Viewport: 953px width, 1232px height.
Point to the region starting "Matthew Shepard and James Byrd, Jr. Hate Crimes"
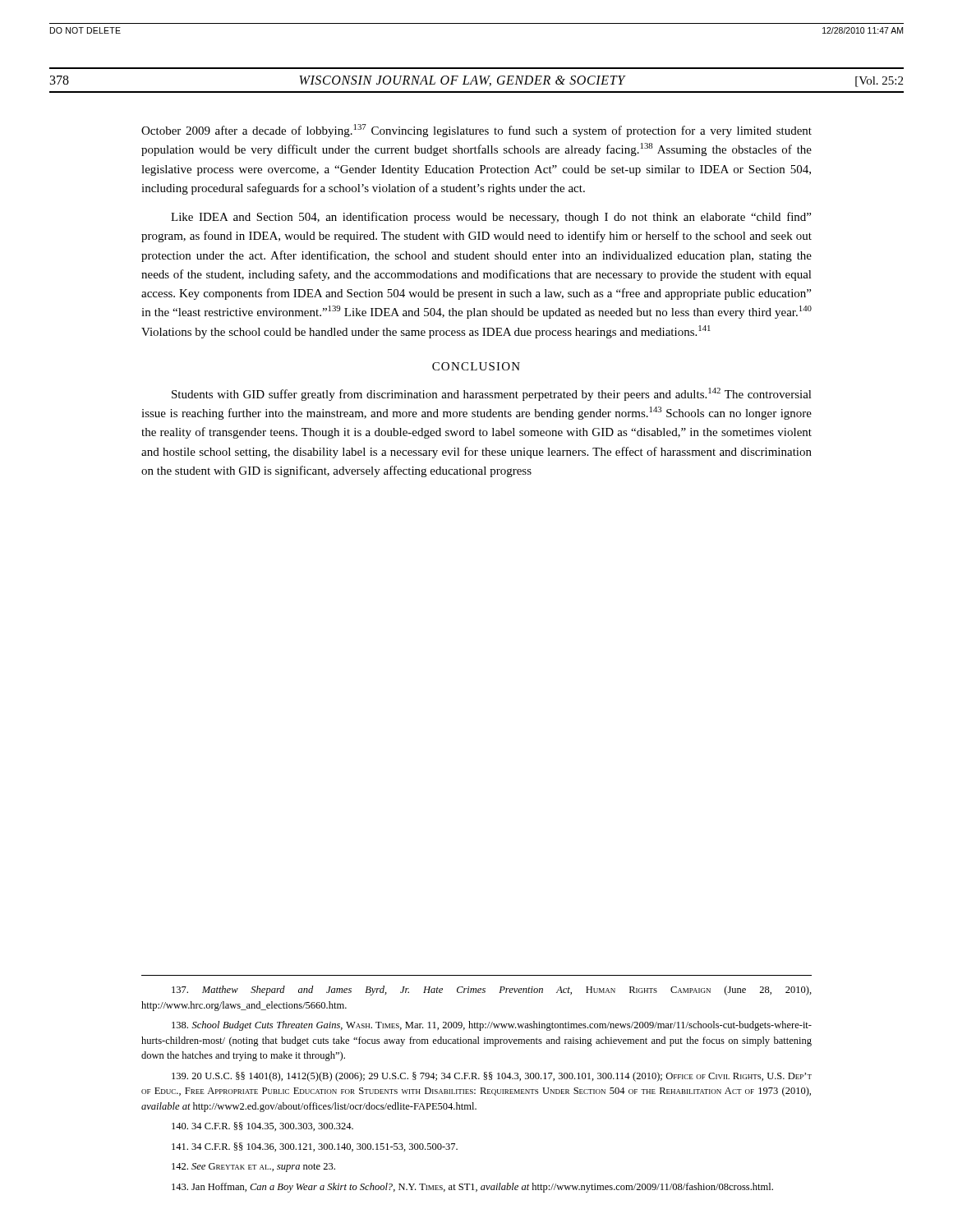[476, 997]
